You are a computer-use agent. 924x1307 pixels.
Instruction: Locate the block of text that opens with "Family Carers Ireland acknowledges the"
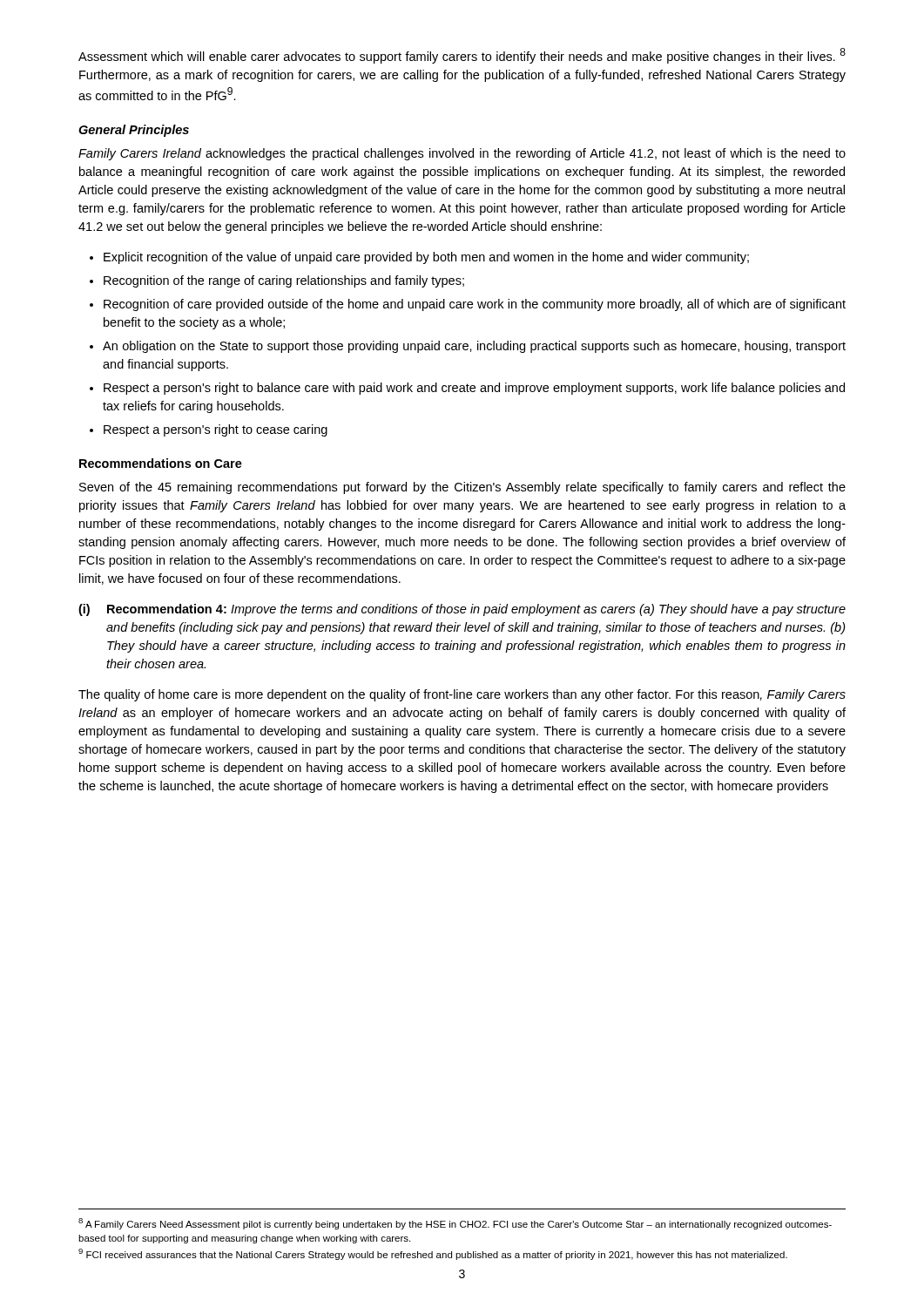(x=462, y=190)
